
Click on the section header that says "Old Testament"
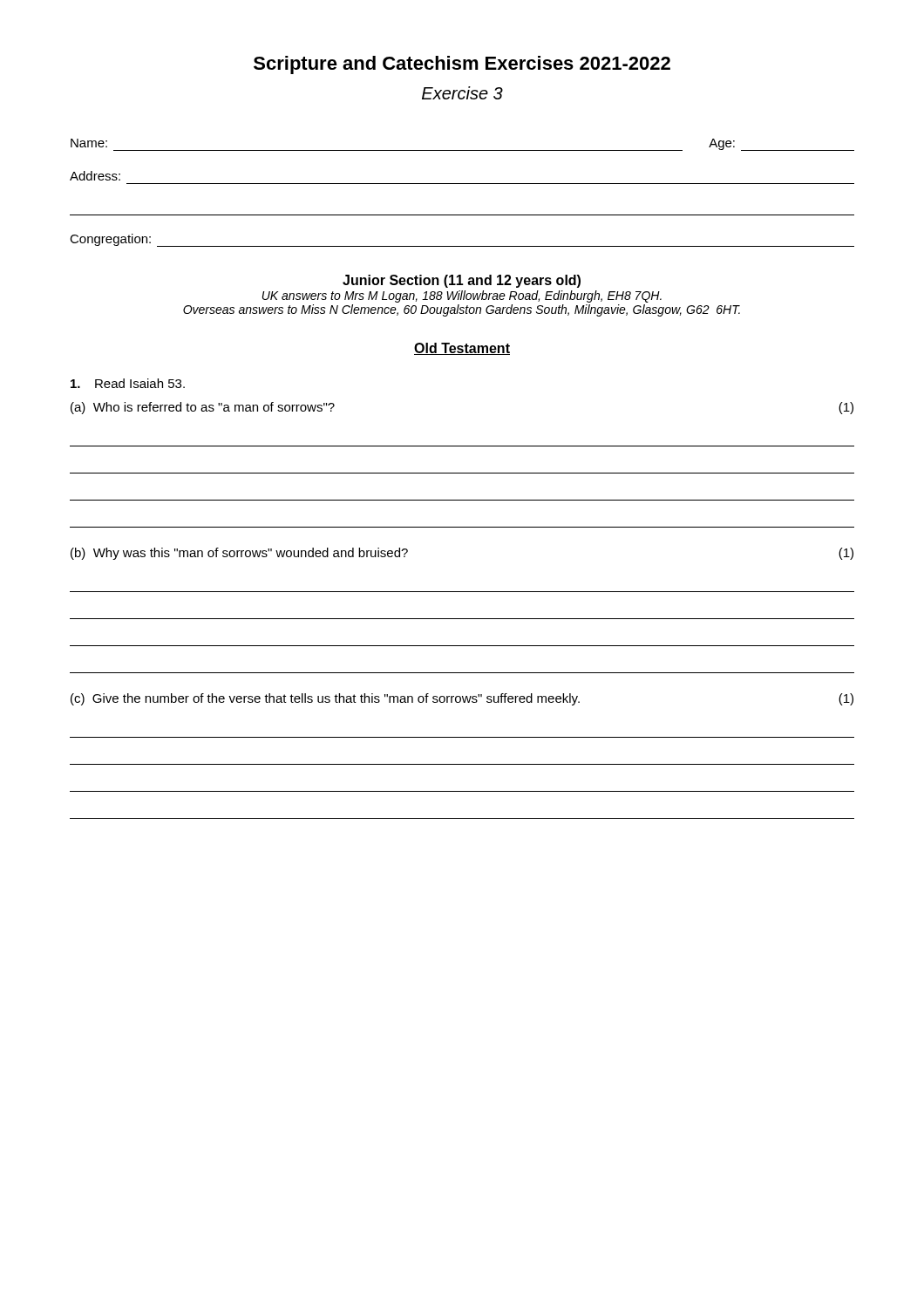click(462, 348)
